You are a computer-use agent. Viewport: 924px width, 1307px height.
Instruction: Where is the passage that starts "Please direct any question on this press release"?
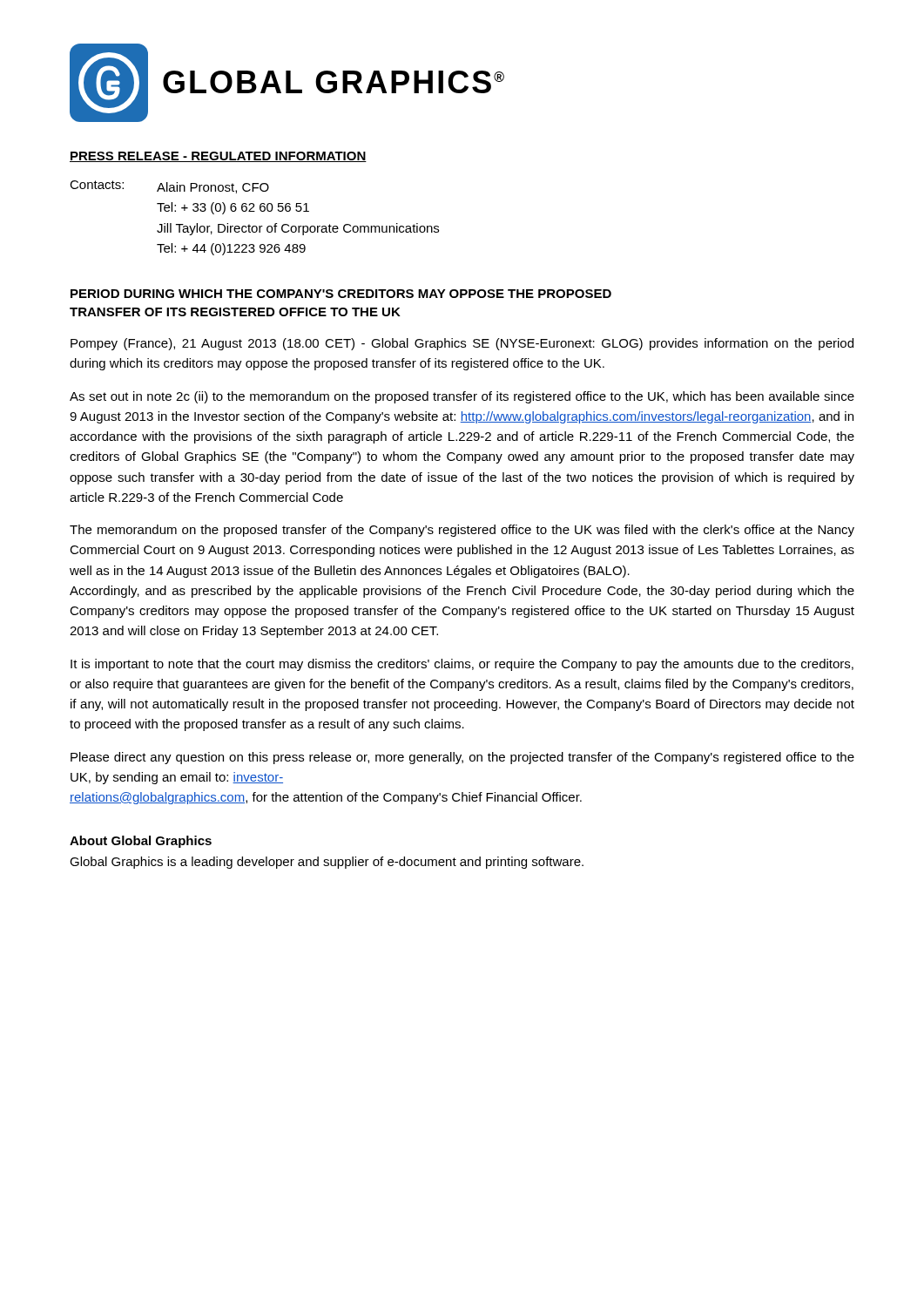pyautogui.click(x=462, y=758)
